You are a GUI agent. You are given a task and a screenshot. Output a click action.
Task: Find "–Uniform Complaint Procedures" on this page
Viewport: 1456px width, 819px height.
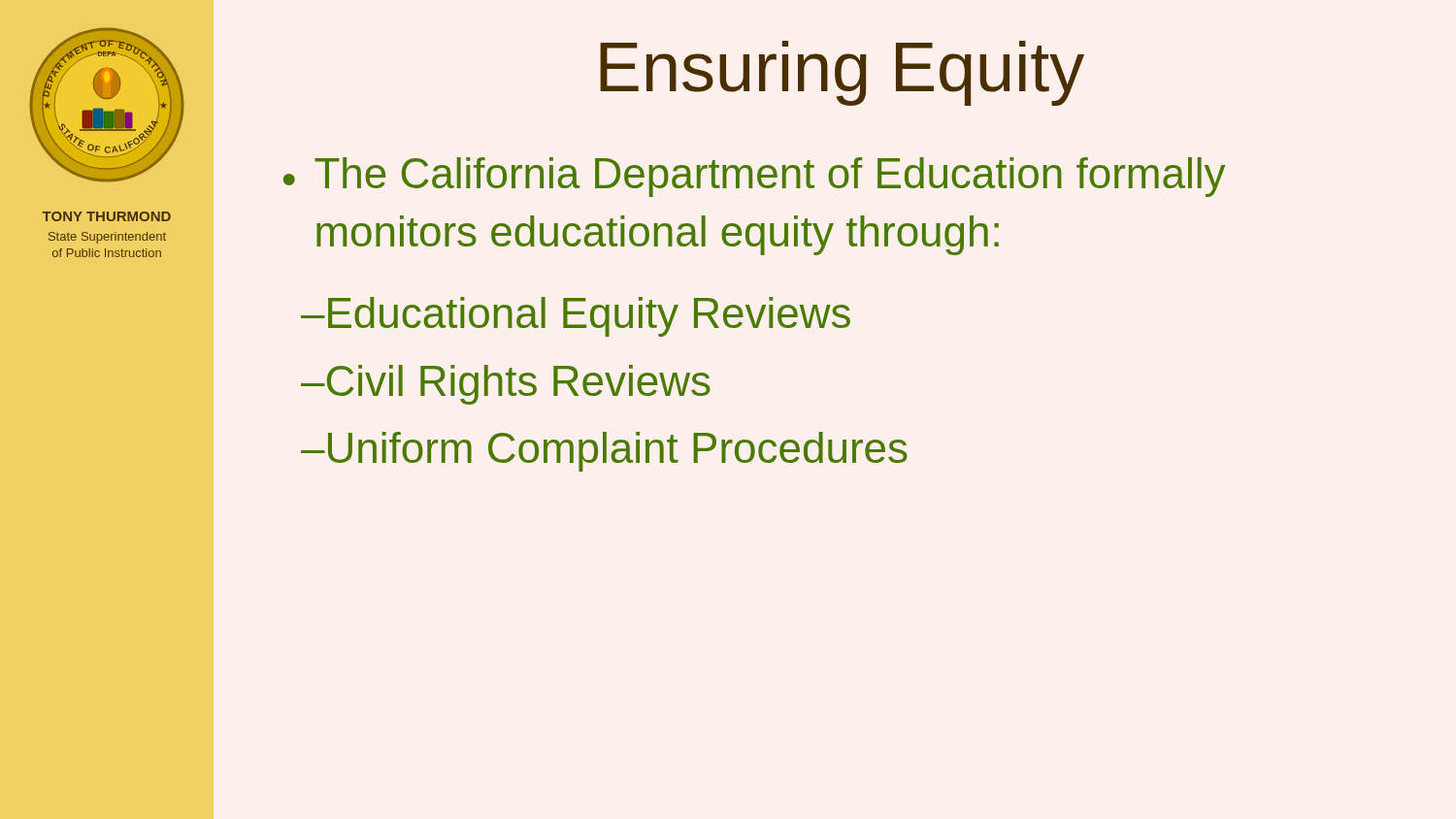point(605,448)
